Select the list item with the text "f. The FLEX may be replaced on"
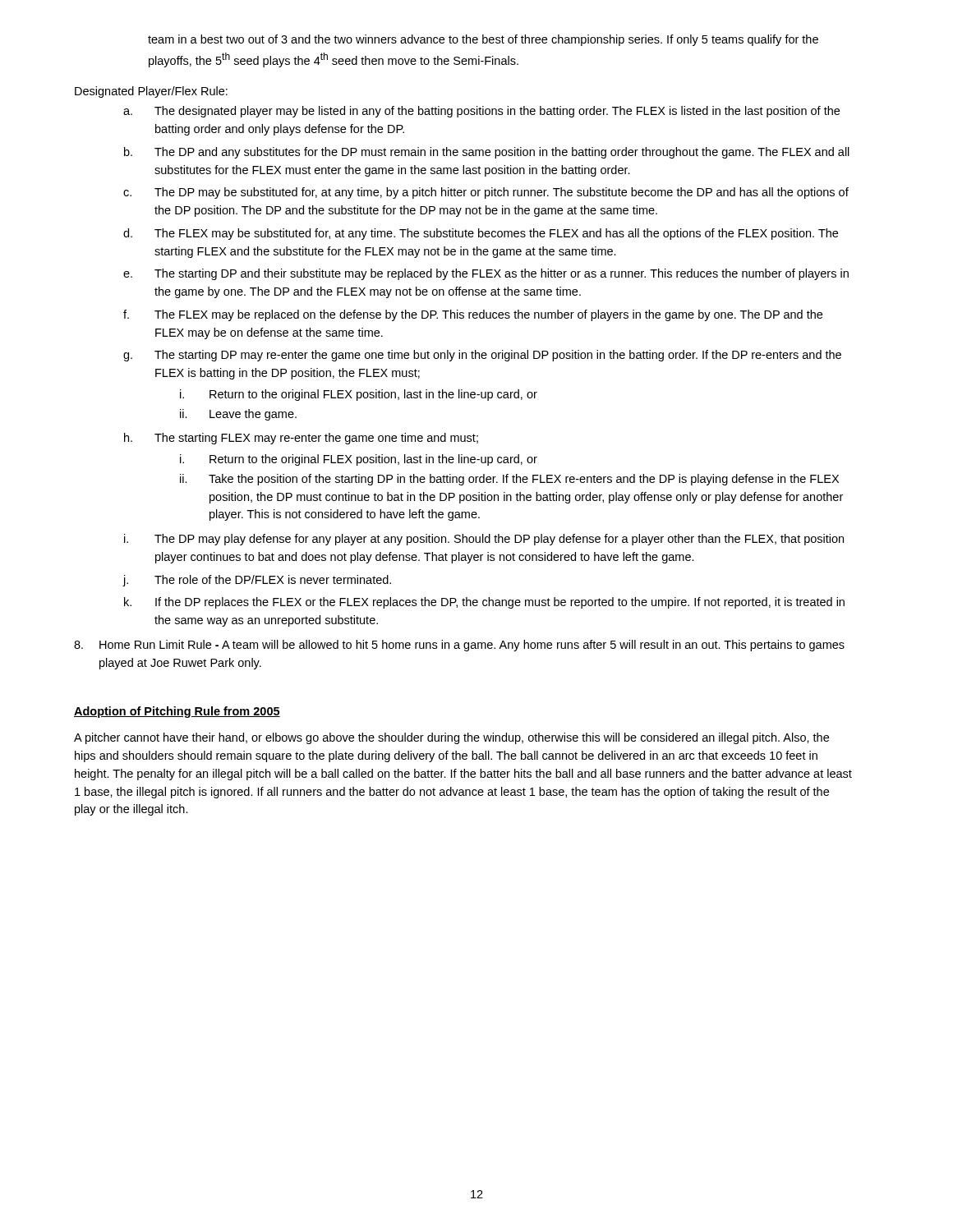 pyautogui.click(x=489, y=324)
